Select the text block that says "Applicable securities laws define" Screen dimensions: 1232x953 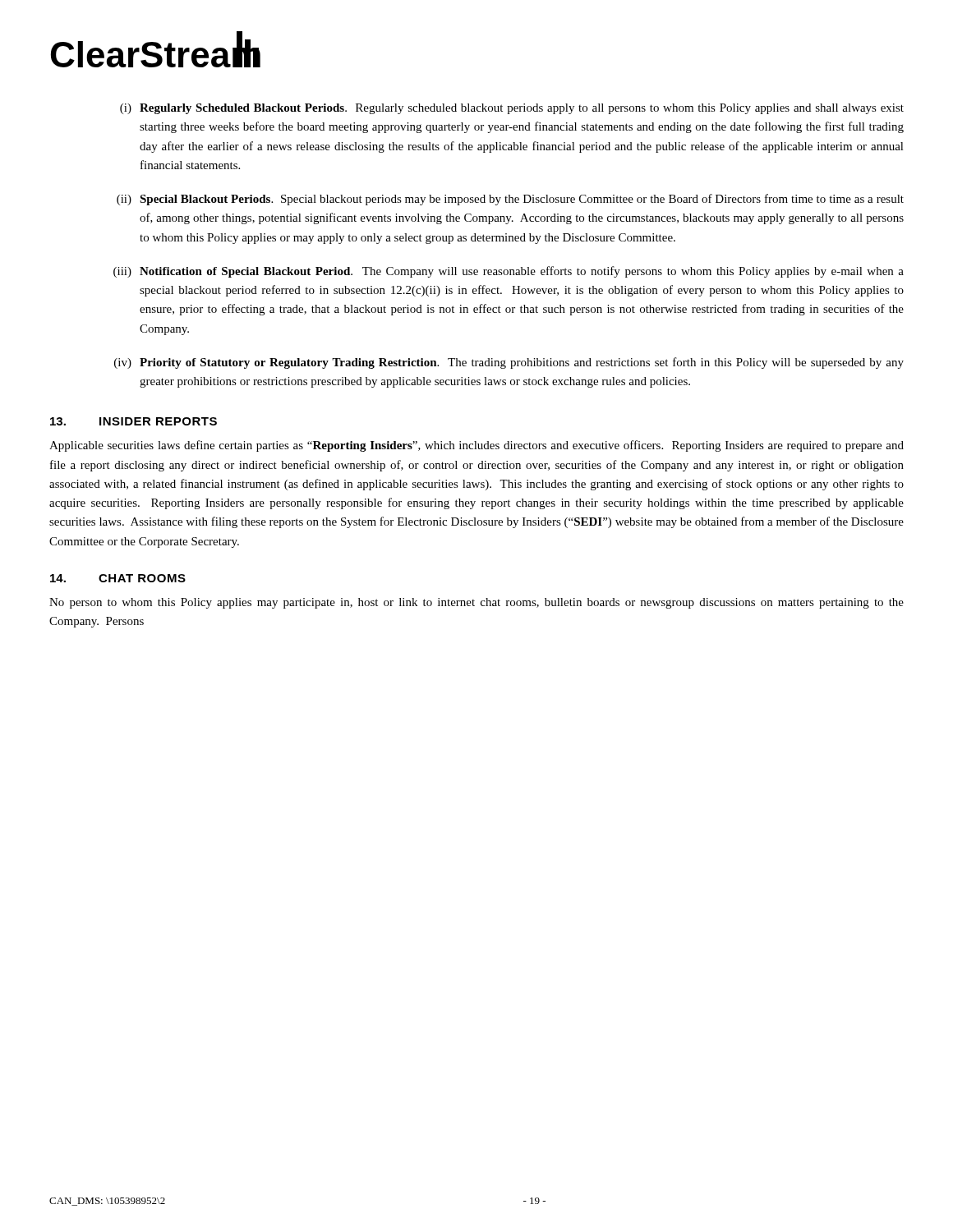pos(476,493)
